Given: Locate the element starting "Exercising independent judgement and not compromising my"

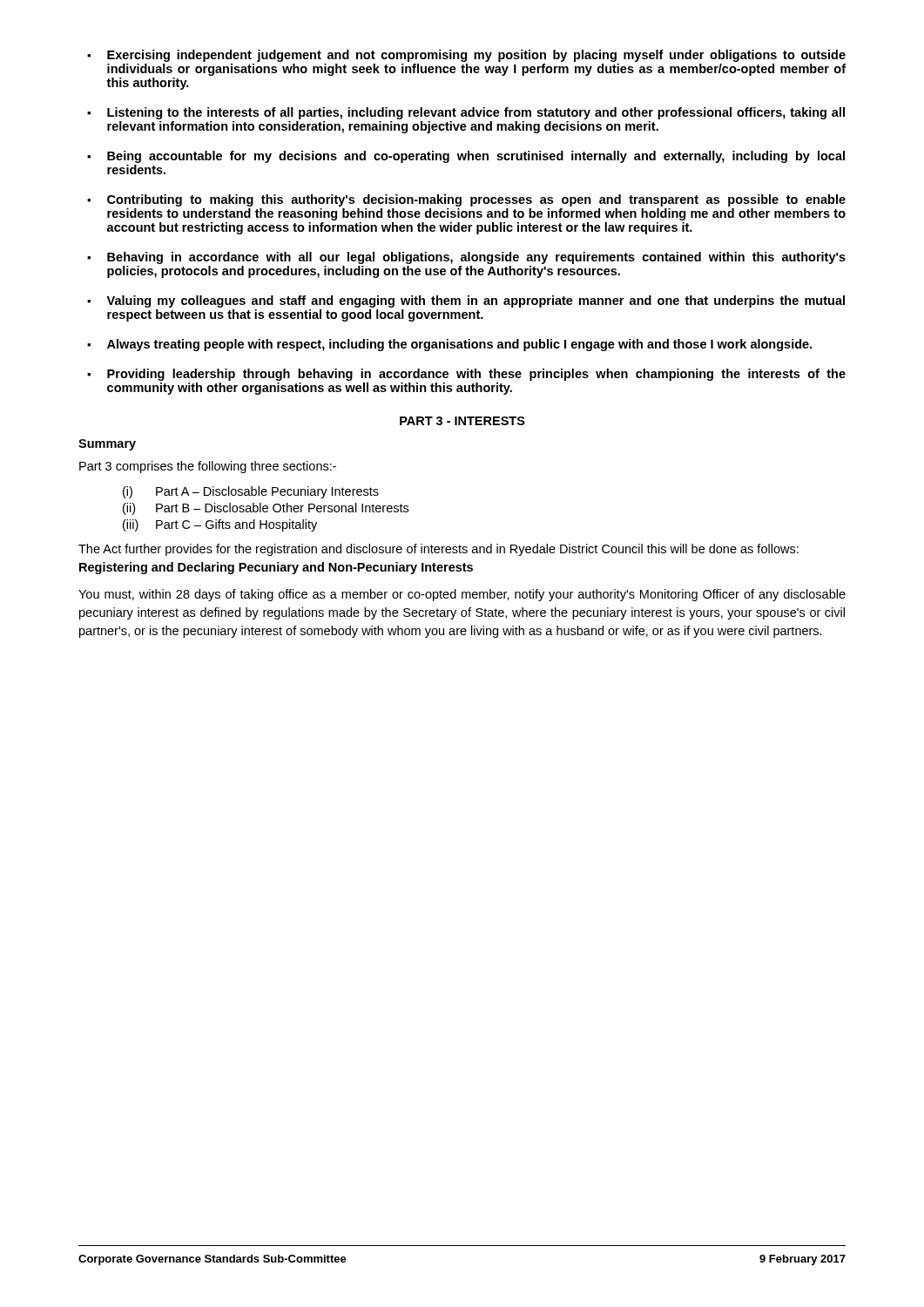Looking at the screenshot, I should [x=476, y=69].
